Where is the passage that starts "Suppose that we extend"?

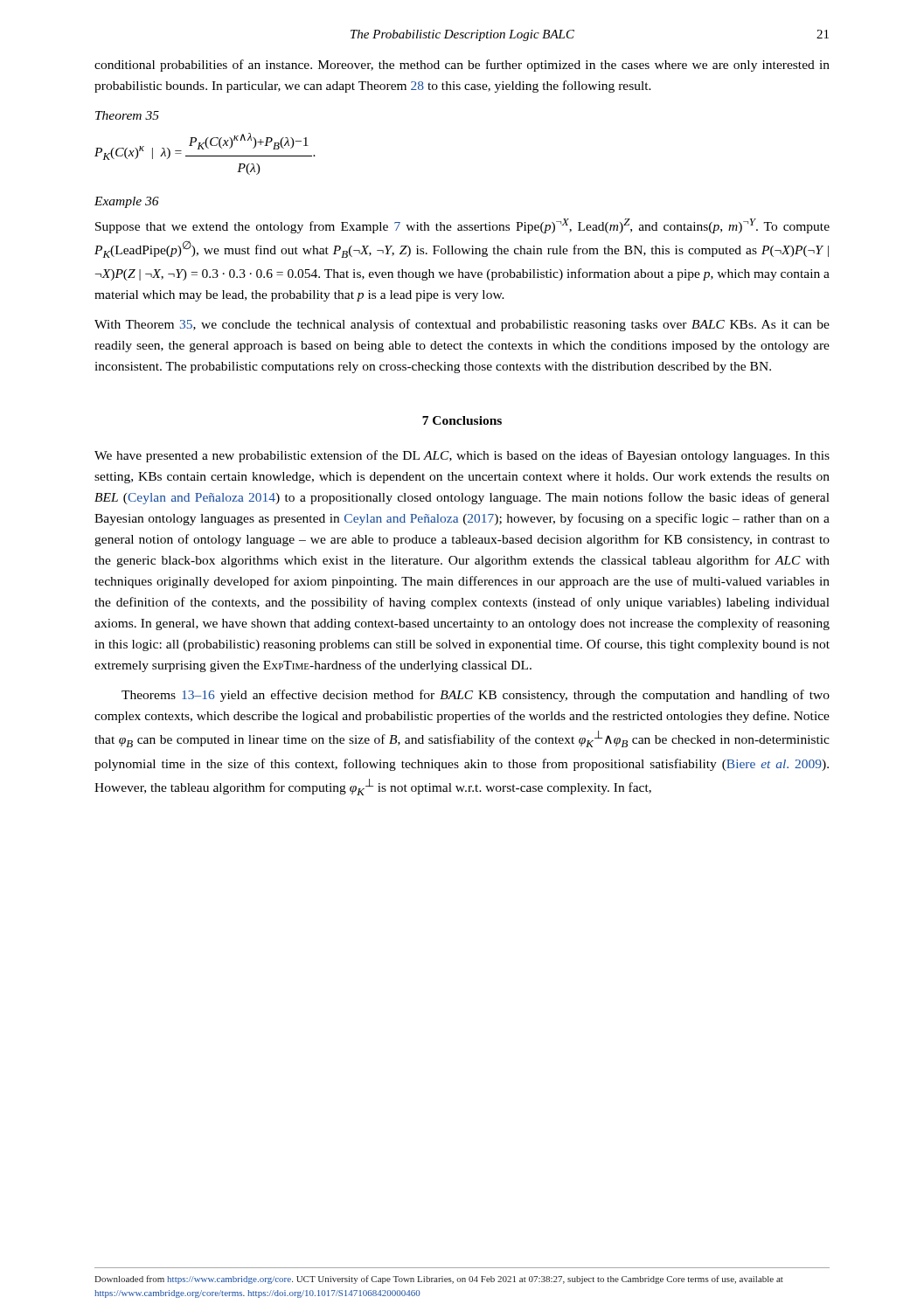(462, 258)
